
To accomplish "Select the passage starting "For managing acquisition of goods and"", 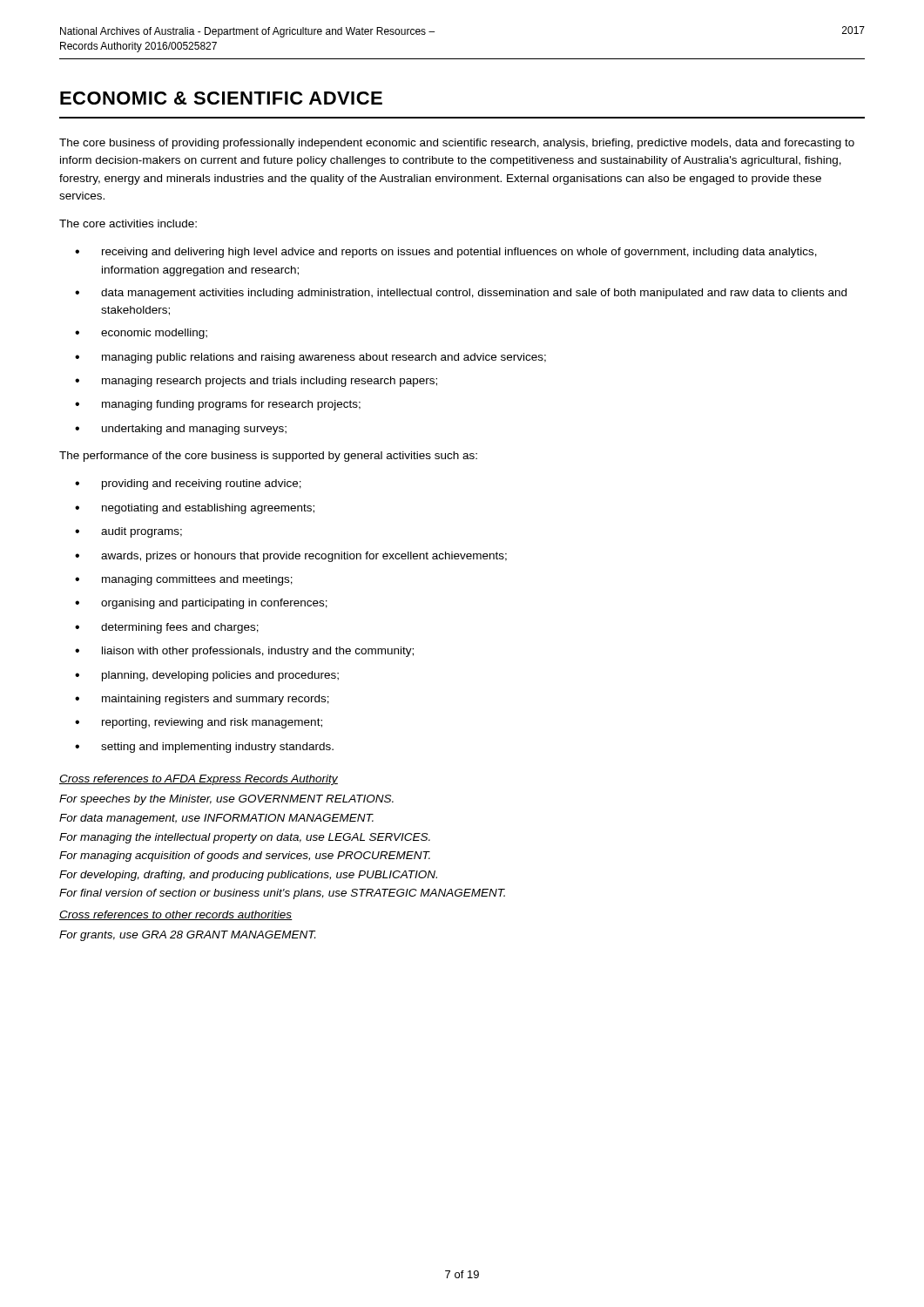I will pyautogui.click(x=245, y=855).
